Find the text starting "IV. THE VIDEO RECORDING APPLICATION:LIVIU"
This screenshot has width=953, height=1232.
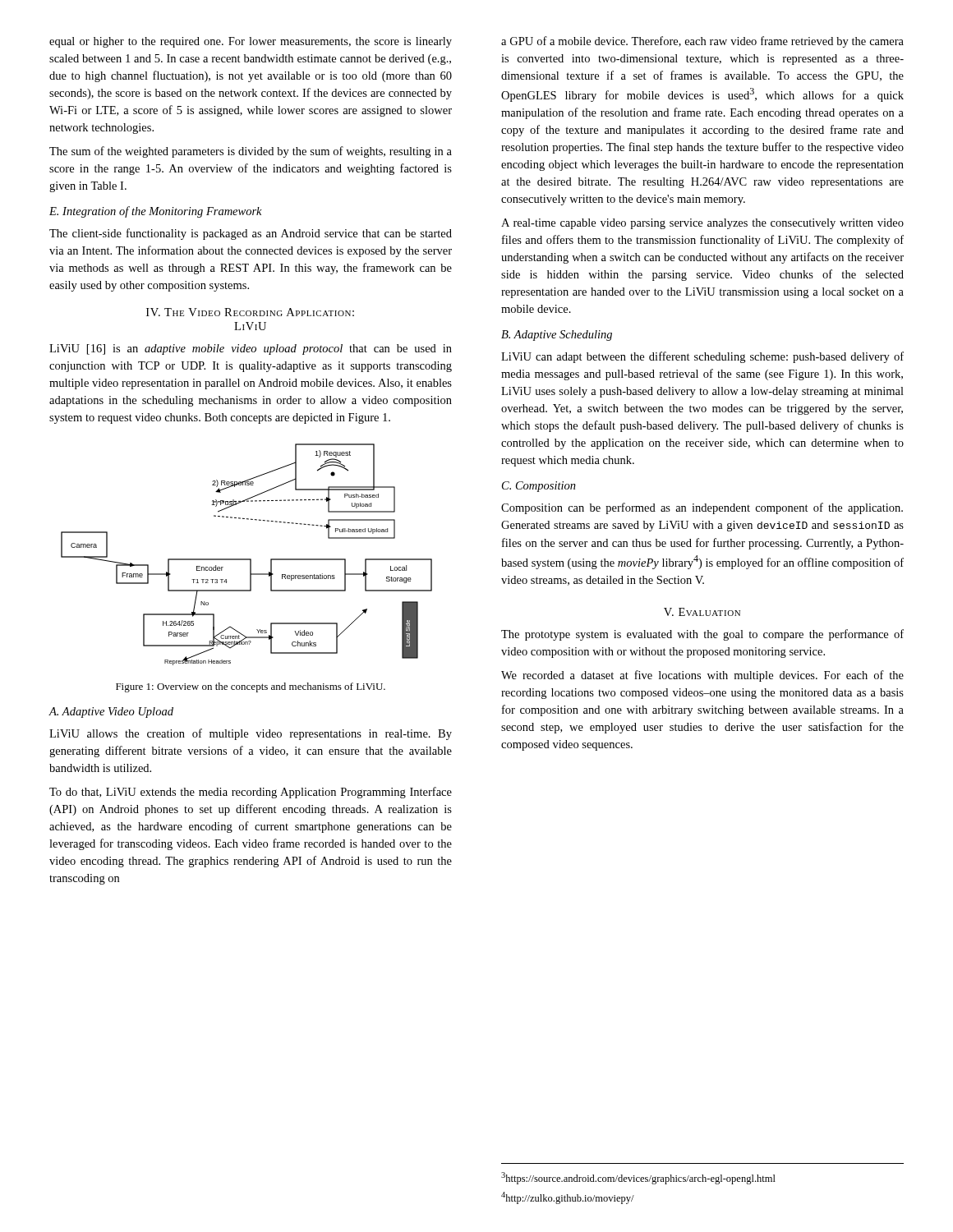251,320
